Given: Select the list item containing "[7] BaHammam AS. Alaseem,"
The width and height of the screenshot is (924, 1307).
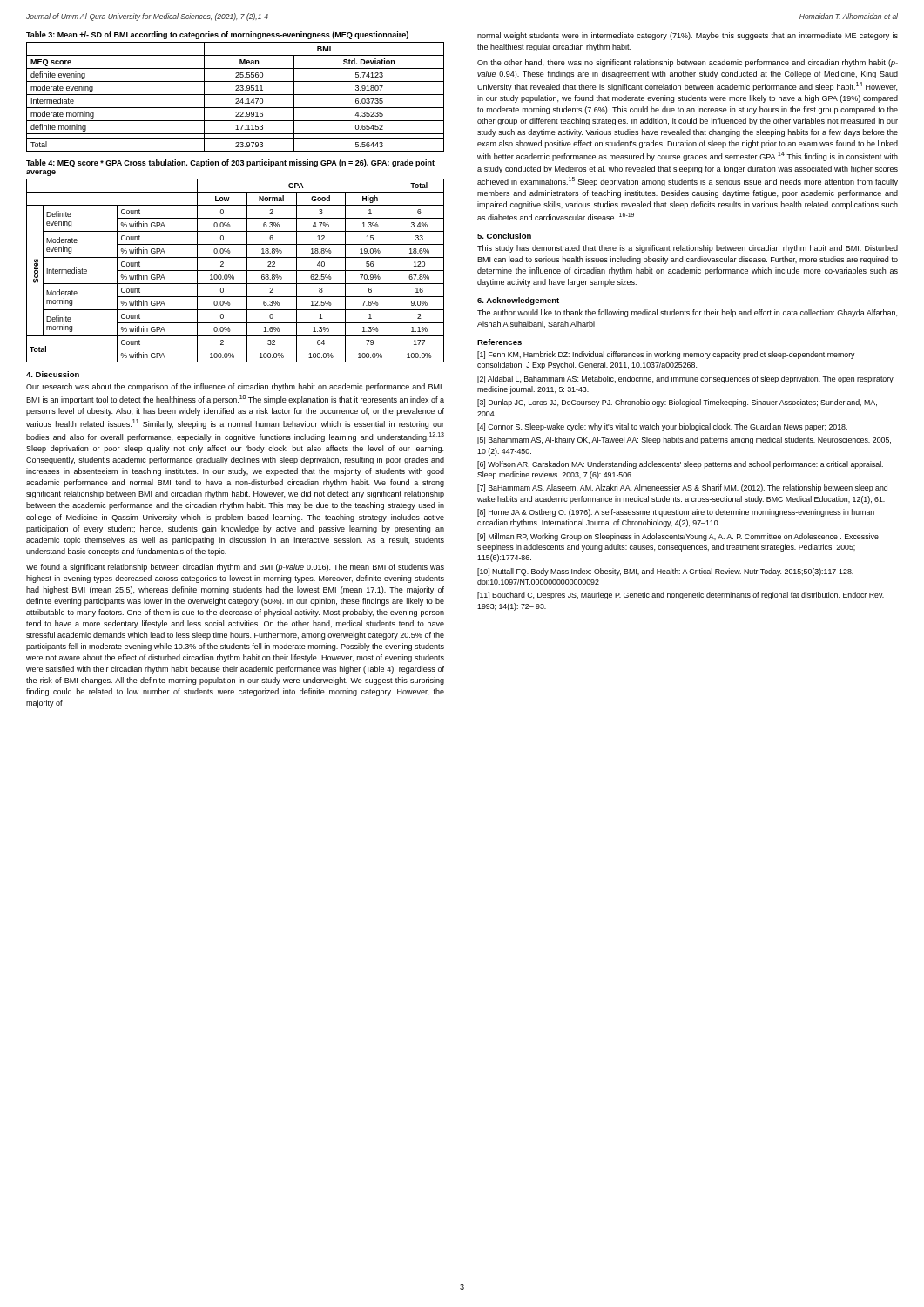Looking at the screenshot, I should tap(683, 494).
